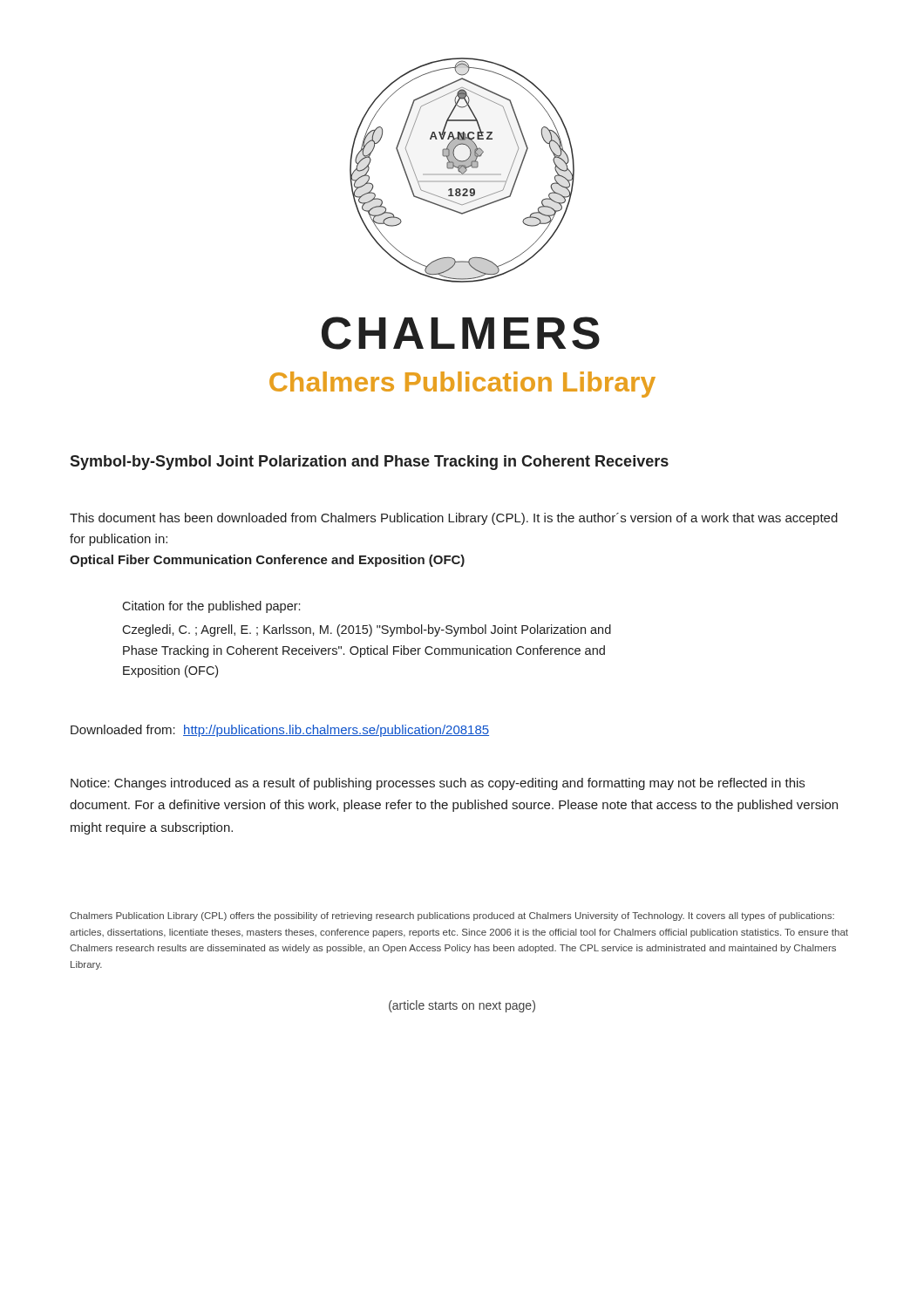924x1308 pixels.
Task: Find the block on this page that starts "(article starts on next"
Action: pos(462,1005)
